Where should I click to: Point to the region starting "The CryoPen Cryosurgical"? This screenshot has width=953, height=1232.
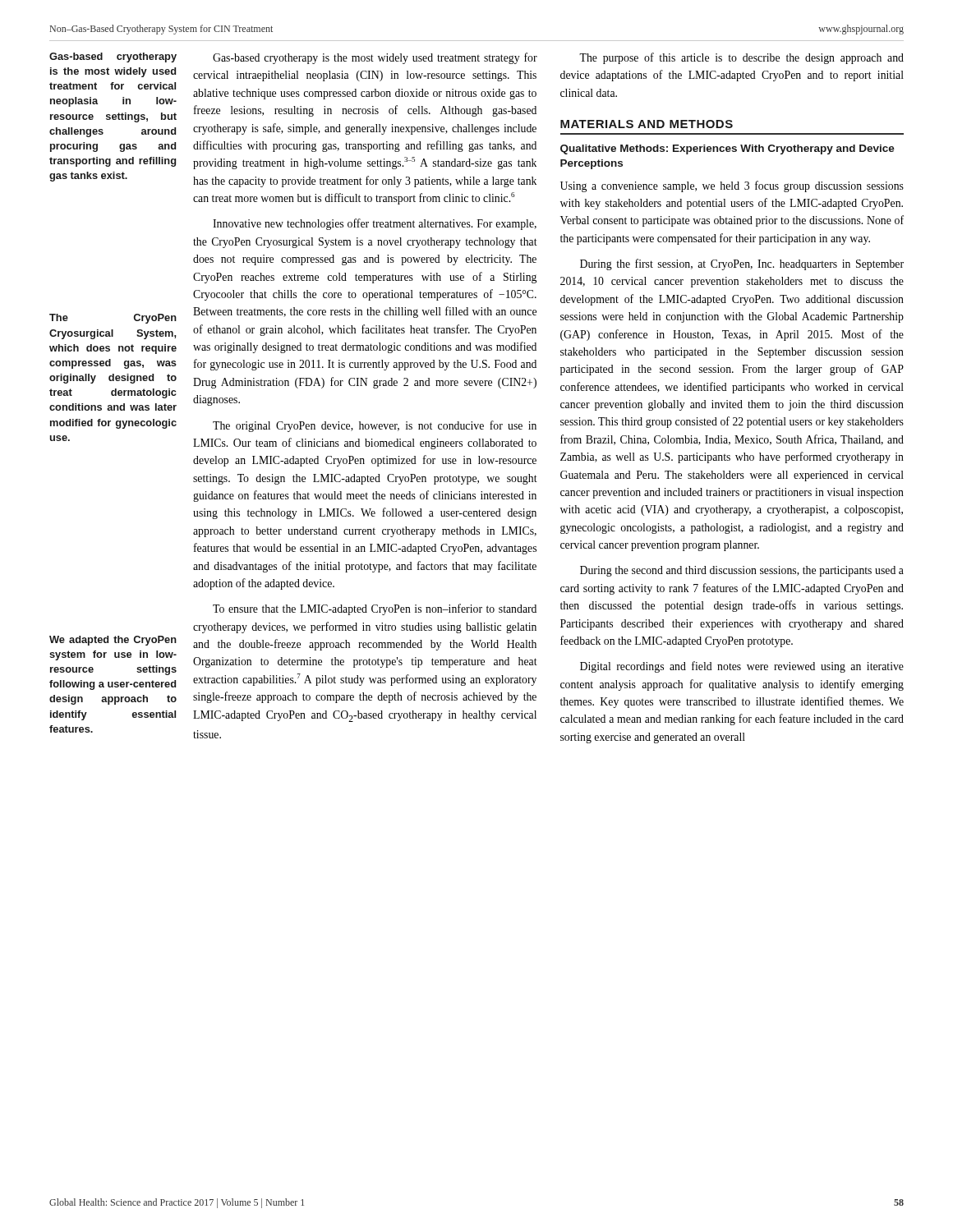(113, 378)
